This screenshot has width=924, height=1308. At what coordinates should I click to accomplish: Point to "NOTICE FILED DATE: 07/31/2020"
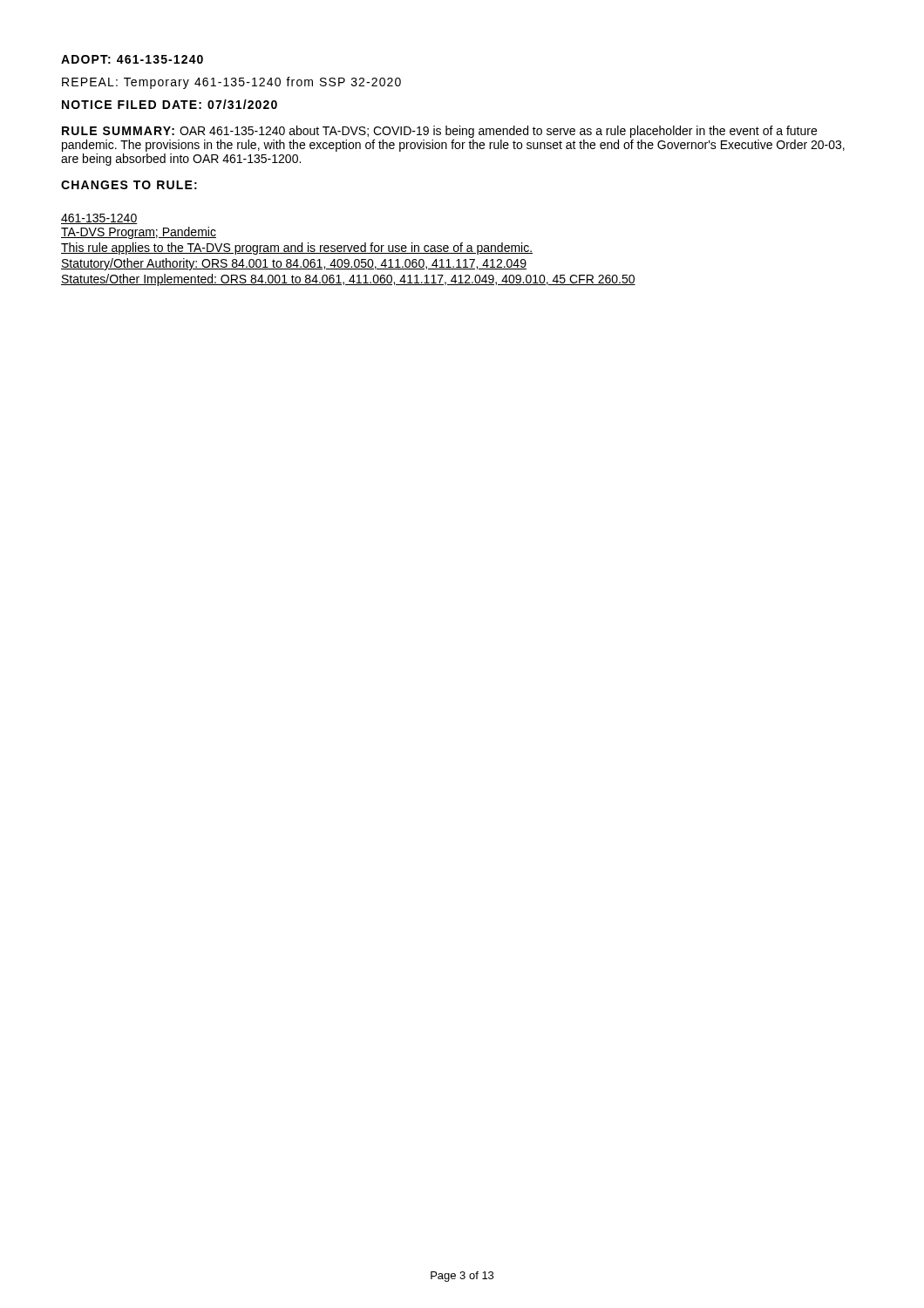(x=170, y=105)
